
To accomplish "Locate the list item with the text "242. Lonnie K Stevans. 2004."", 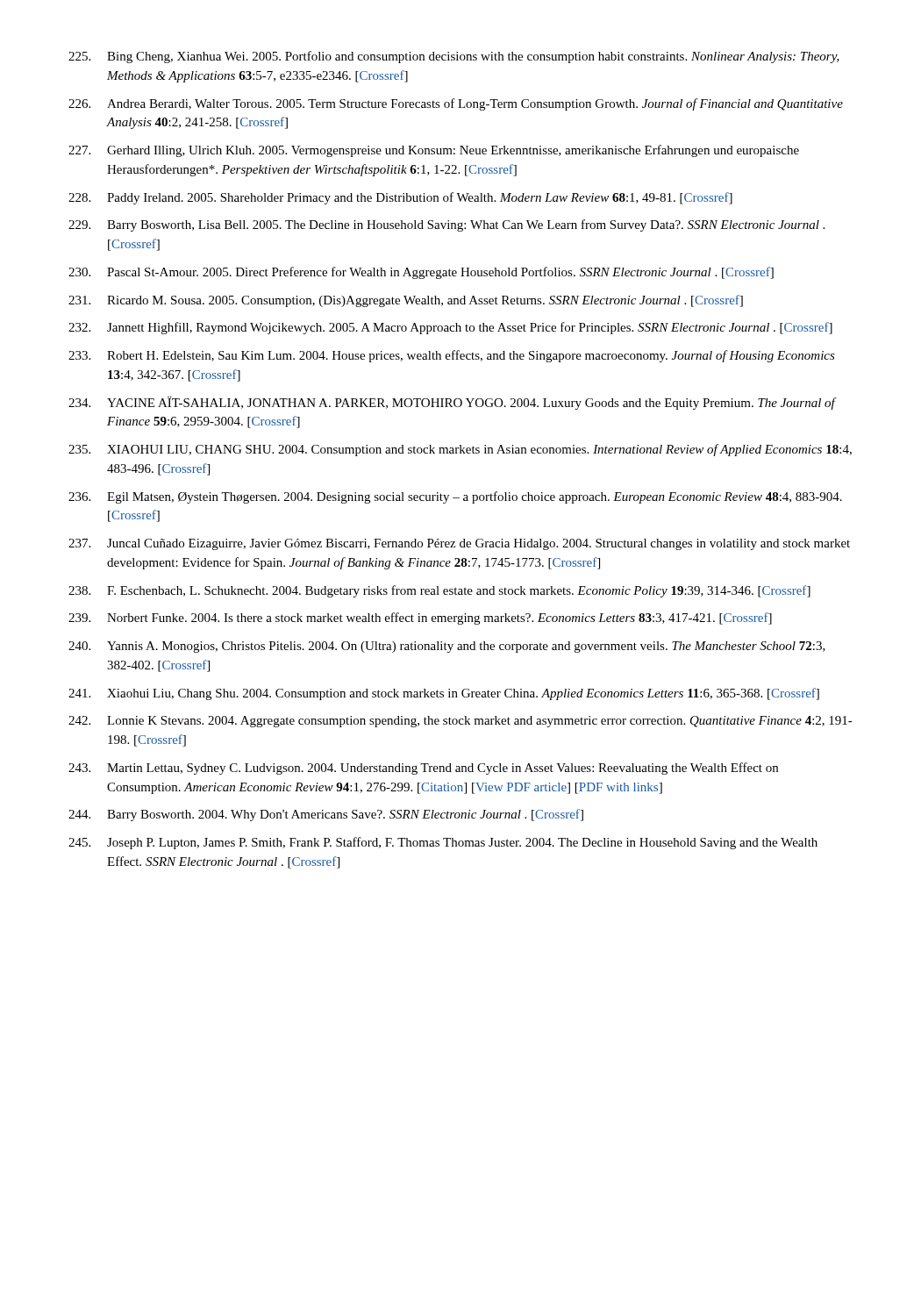I will (460, 731).
